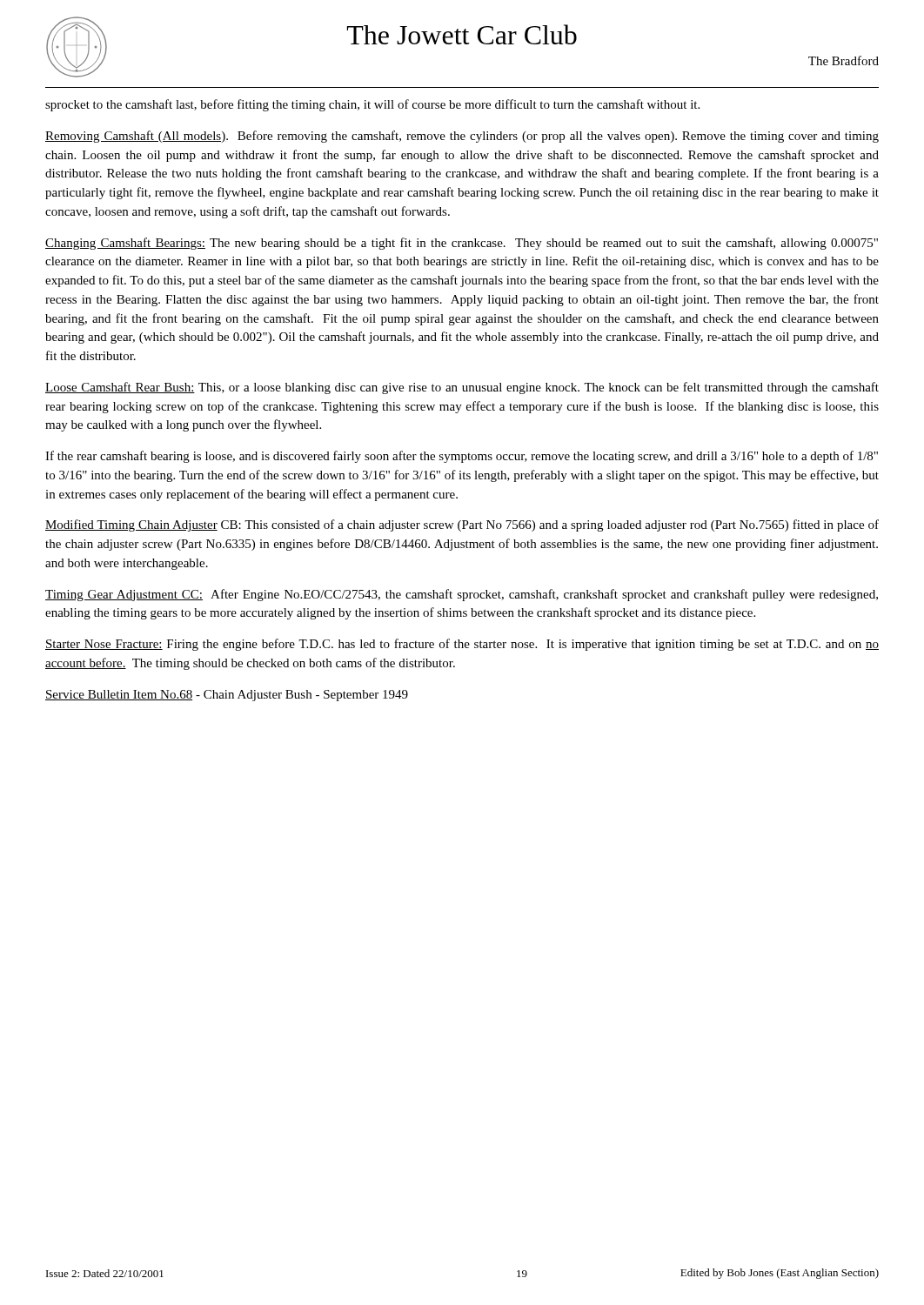Image resolution: width=924 pixels, height=1305 pixels.
Task: Locate the block of text that opens with "Timing Gear Adjustment CC: After"
Action: coord(462,603)
